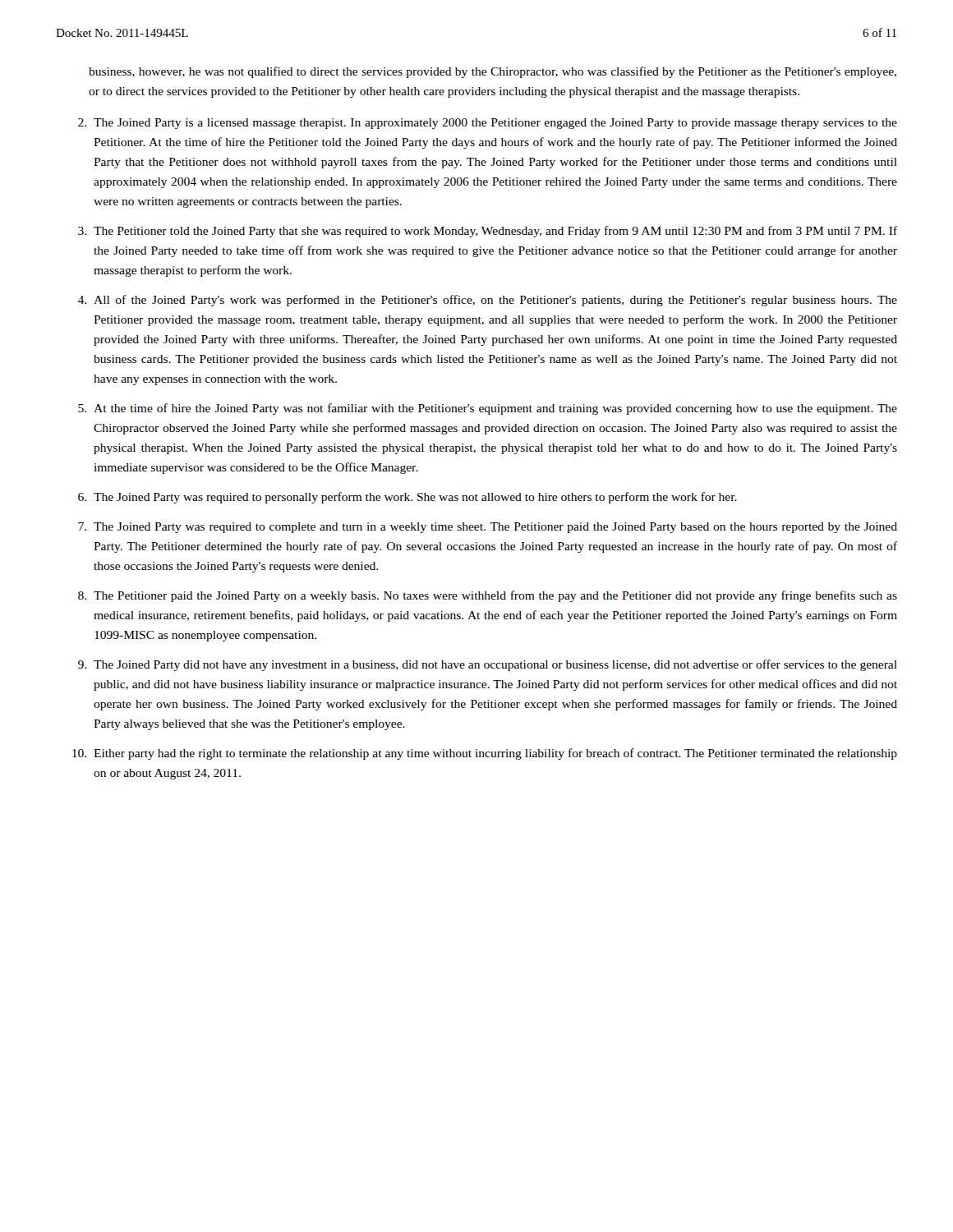The image size is (953, 1232).
Task: Where is the passage that starts "10. Either party had the right"?
Action: [476, 763]
